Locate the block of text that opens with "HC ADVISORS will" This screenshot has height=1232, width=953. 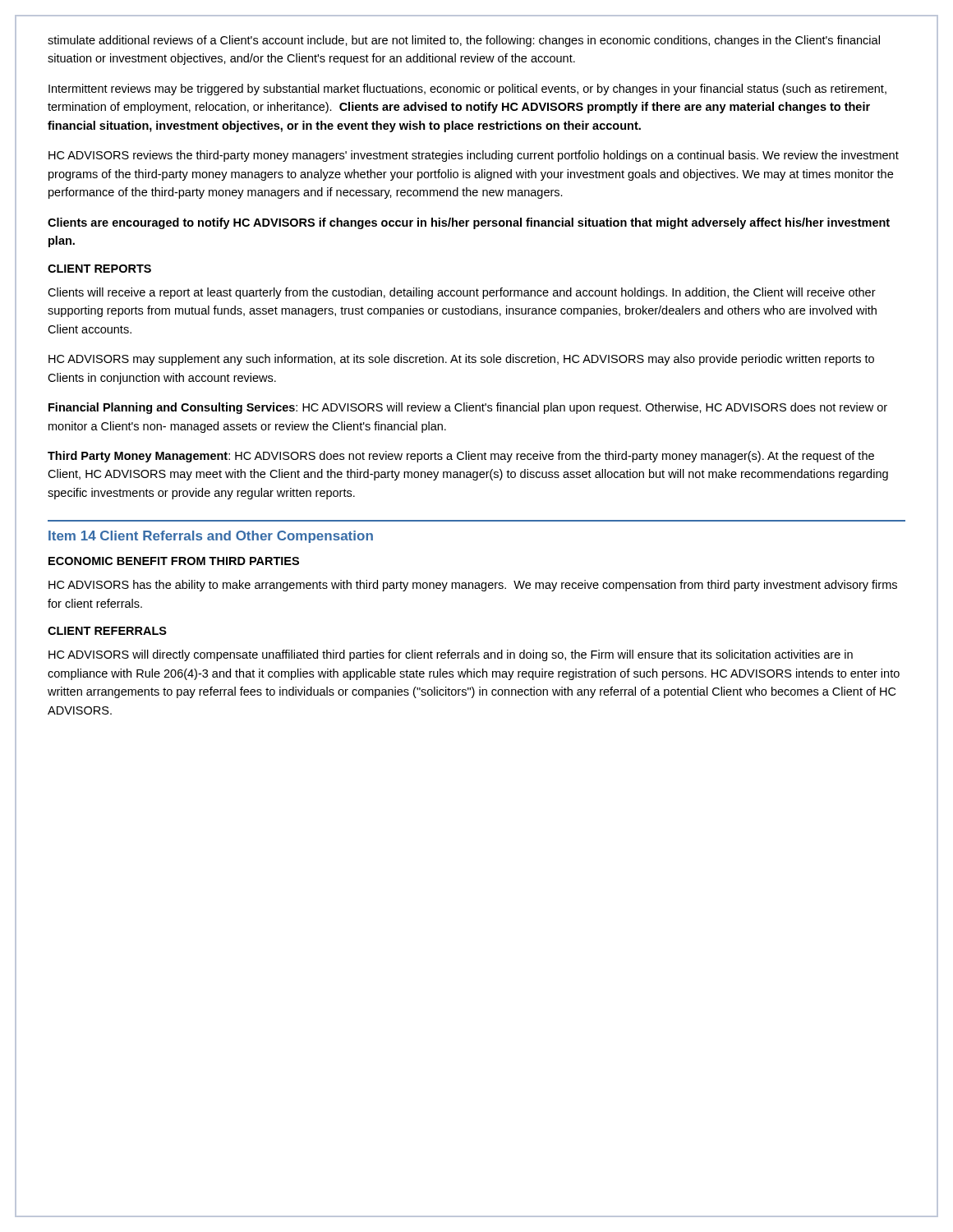(x=474, y=683)
